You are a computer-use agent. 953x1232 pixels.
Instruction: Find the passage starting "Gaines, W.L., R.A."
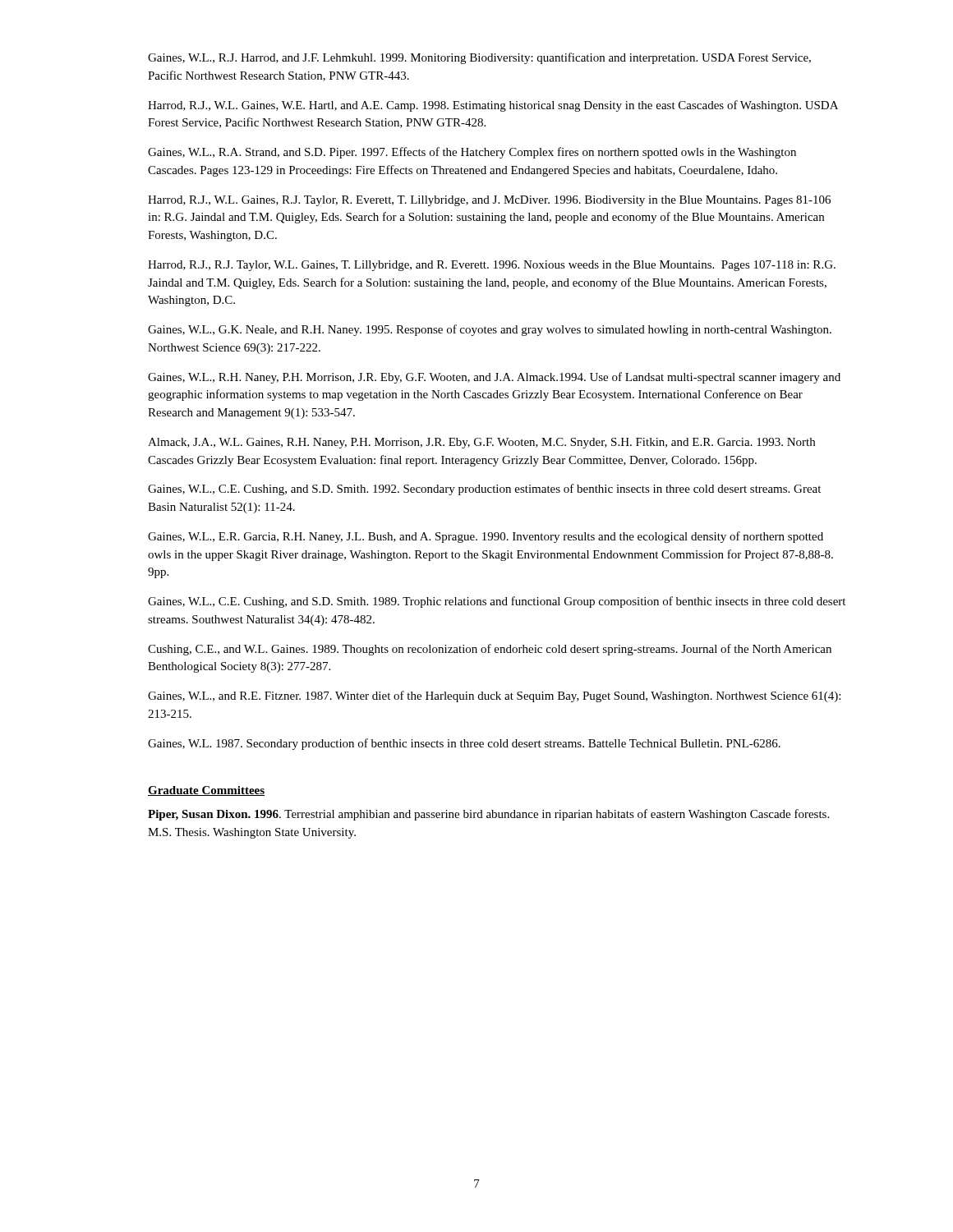pos(472,161)
